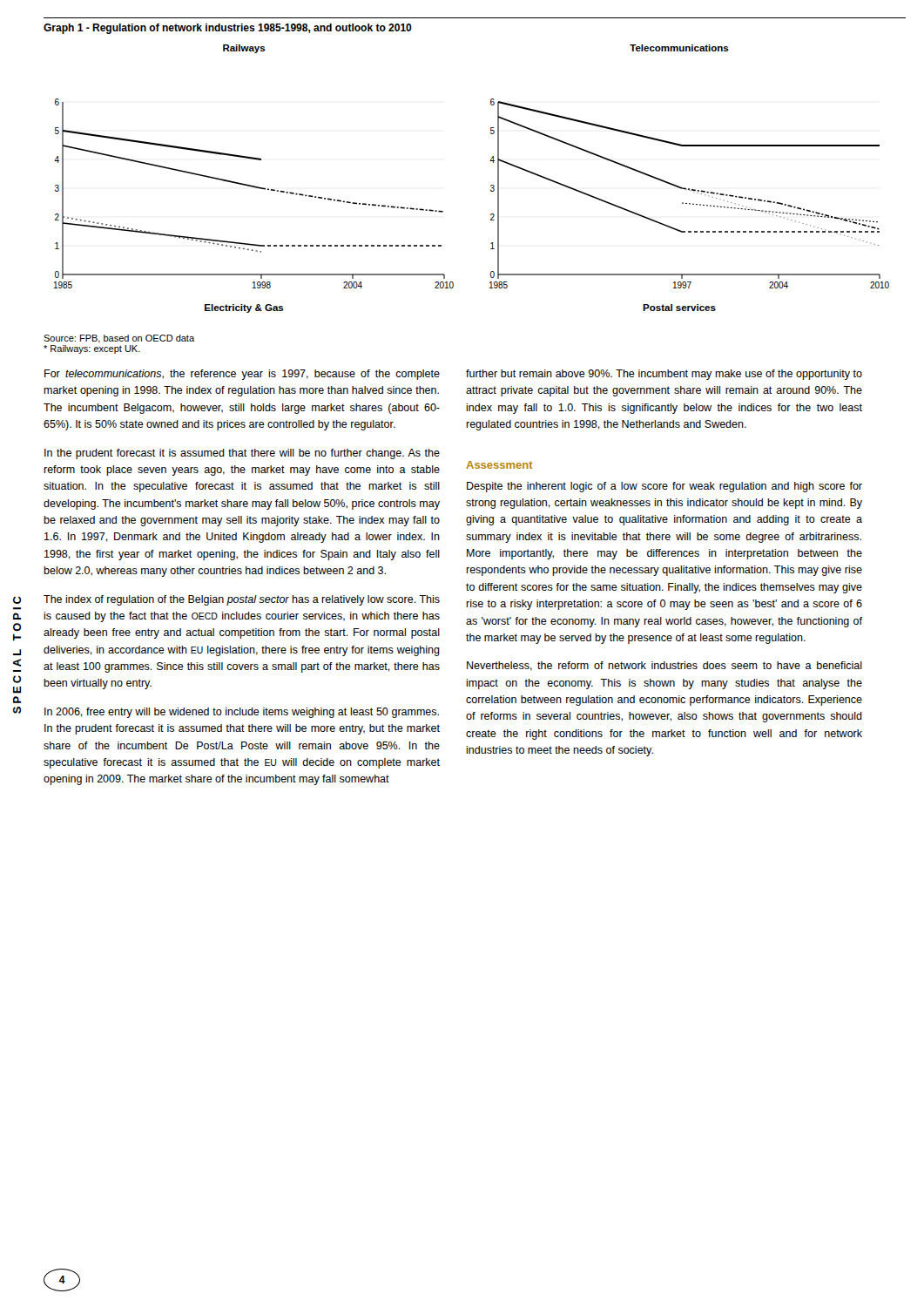This screenshot has width=924, height=1307.
Task: Find the block on this page that starts "The index of regulation of"
Action: tap(242, 641)
